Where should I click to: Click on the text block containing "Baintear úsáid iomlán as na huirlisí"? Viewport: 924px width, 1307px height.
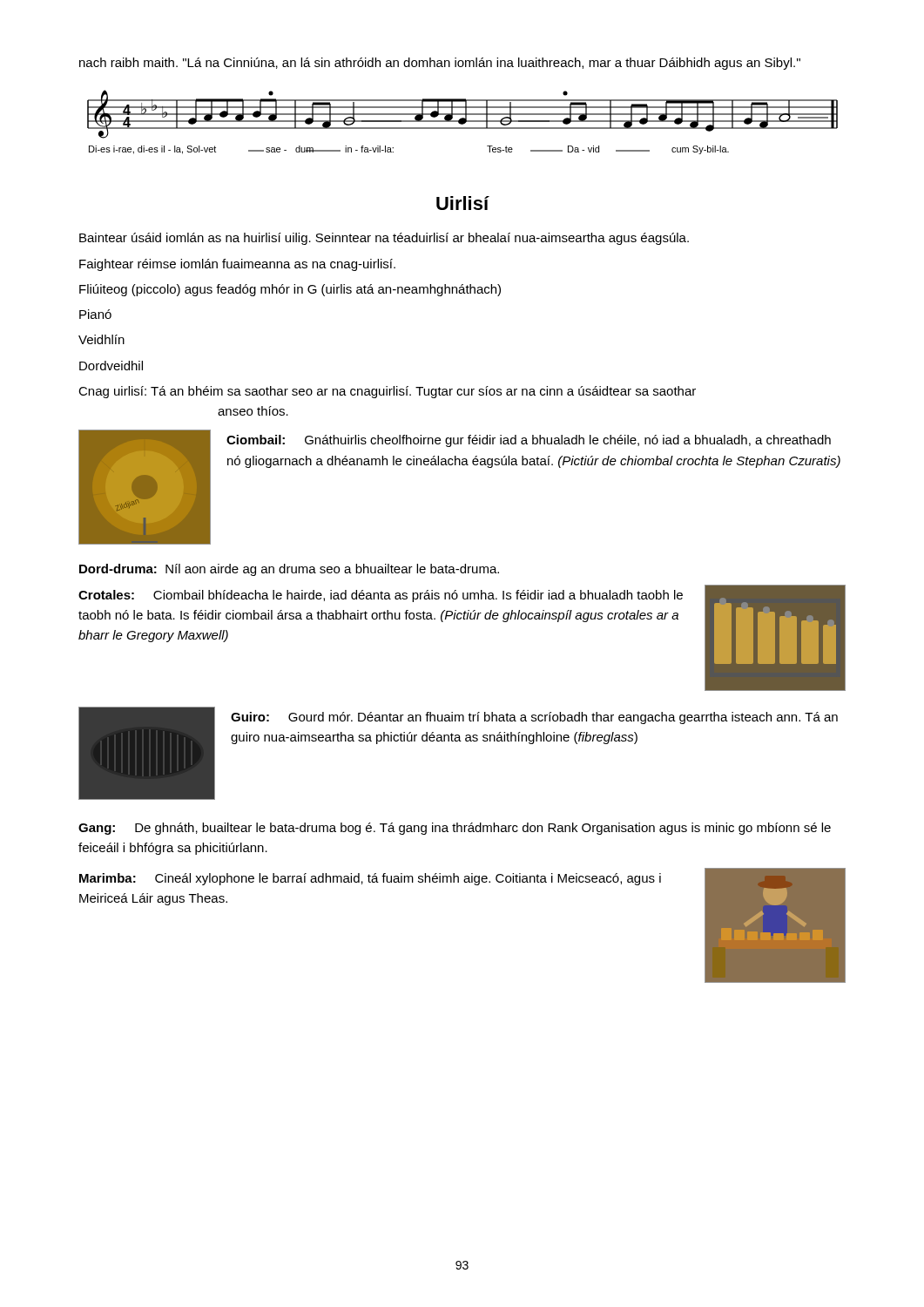coord(384,238)
